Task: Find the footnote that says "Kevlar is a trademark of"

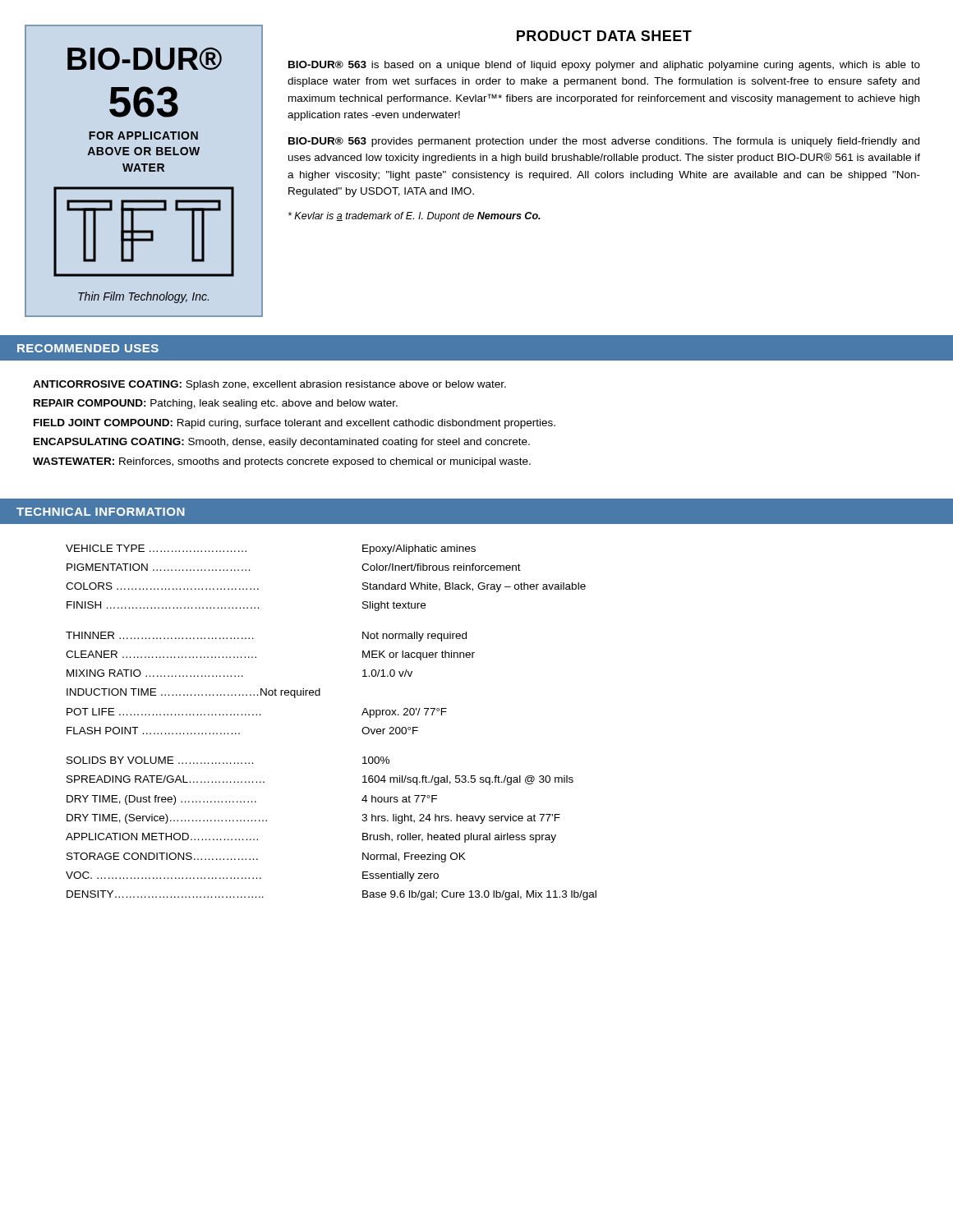Action: pyautogui.click(x=414, y=216)
